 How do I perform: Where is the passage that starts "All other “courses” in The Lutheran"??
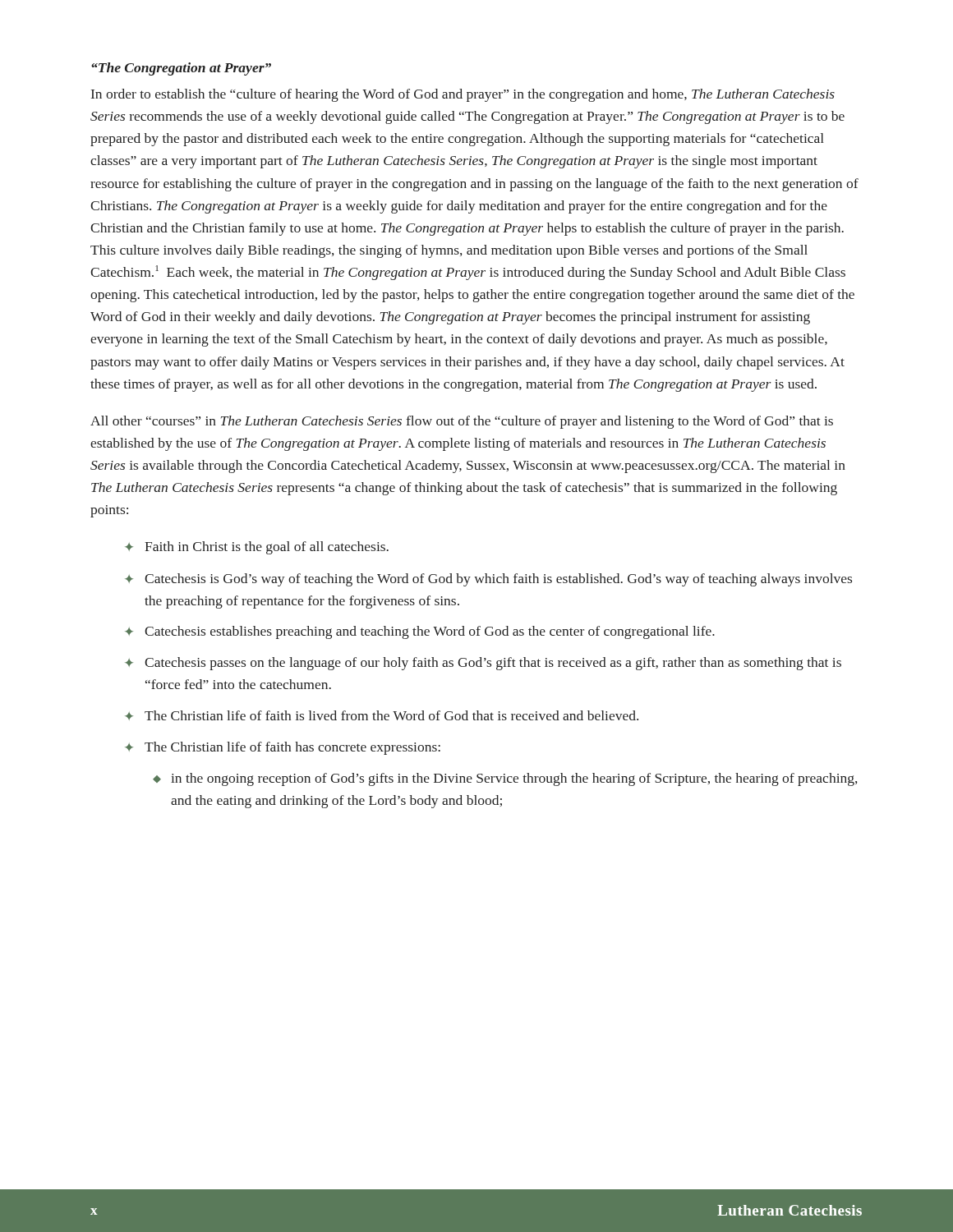[468, 465]
